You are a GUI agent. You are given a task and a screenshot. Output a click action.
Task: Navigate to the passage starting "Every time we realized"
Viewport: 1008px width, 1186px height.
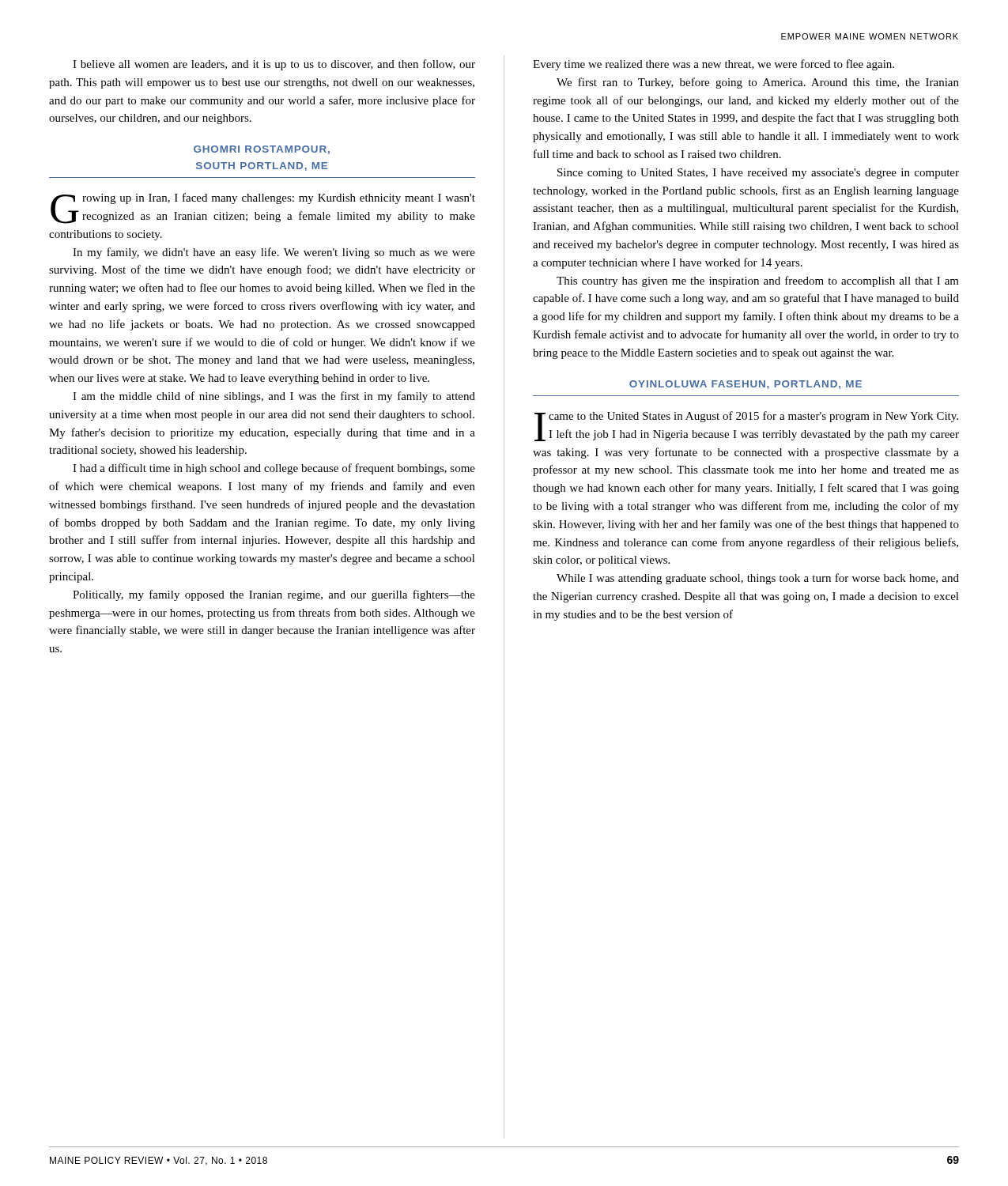[746, 209]
